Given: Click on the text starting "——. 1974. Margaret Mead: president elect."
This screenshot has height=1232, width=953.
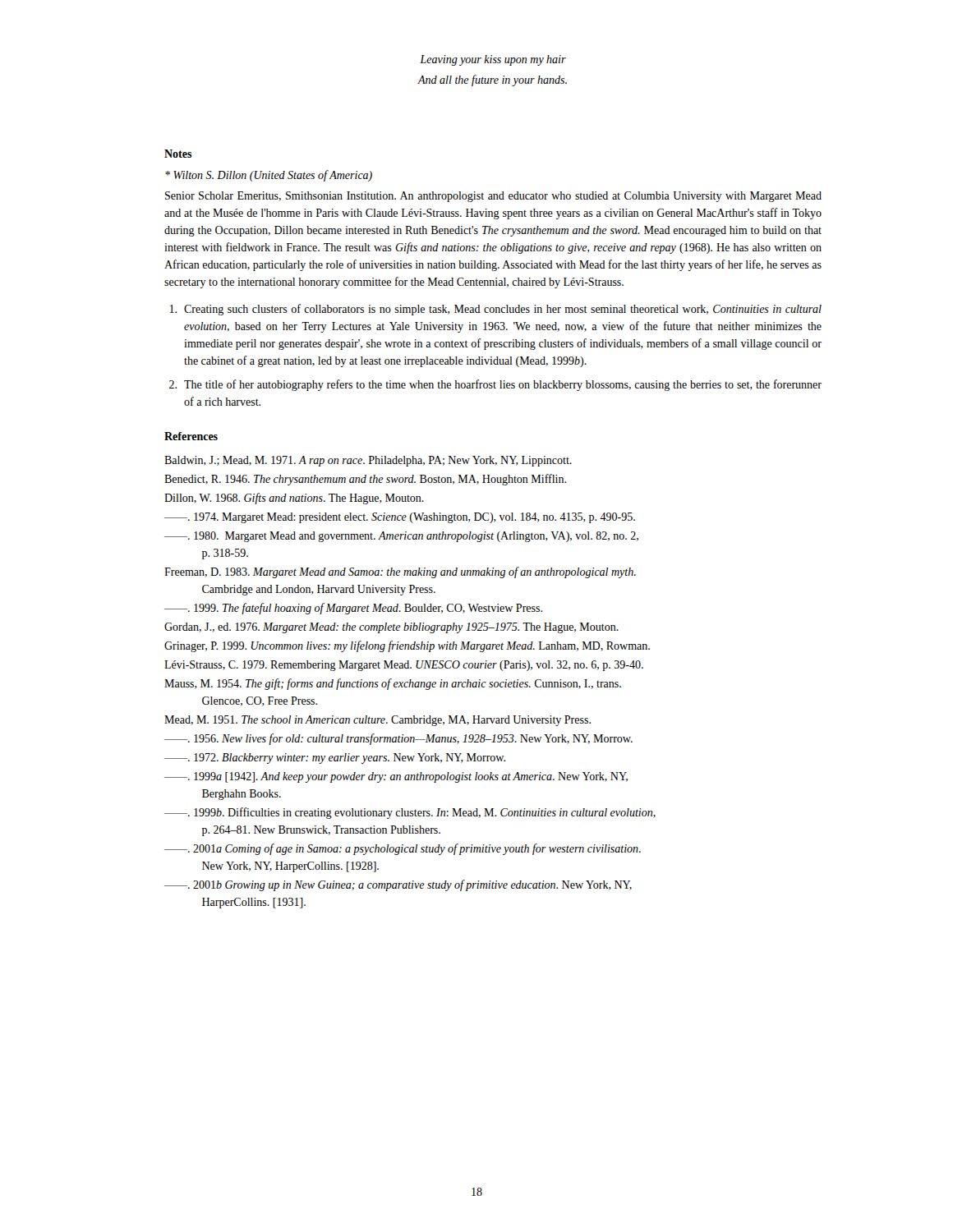Looking at the screenshot, I should [400, 517].
